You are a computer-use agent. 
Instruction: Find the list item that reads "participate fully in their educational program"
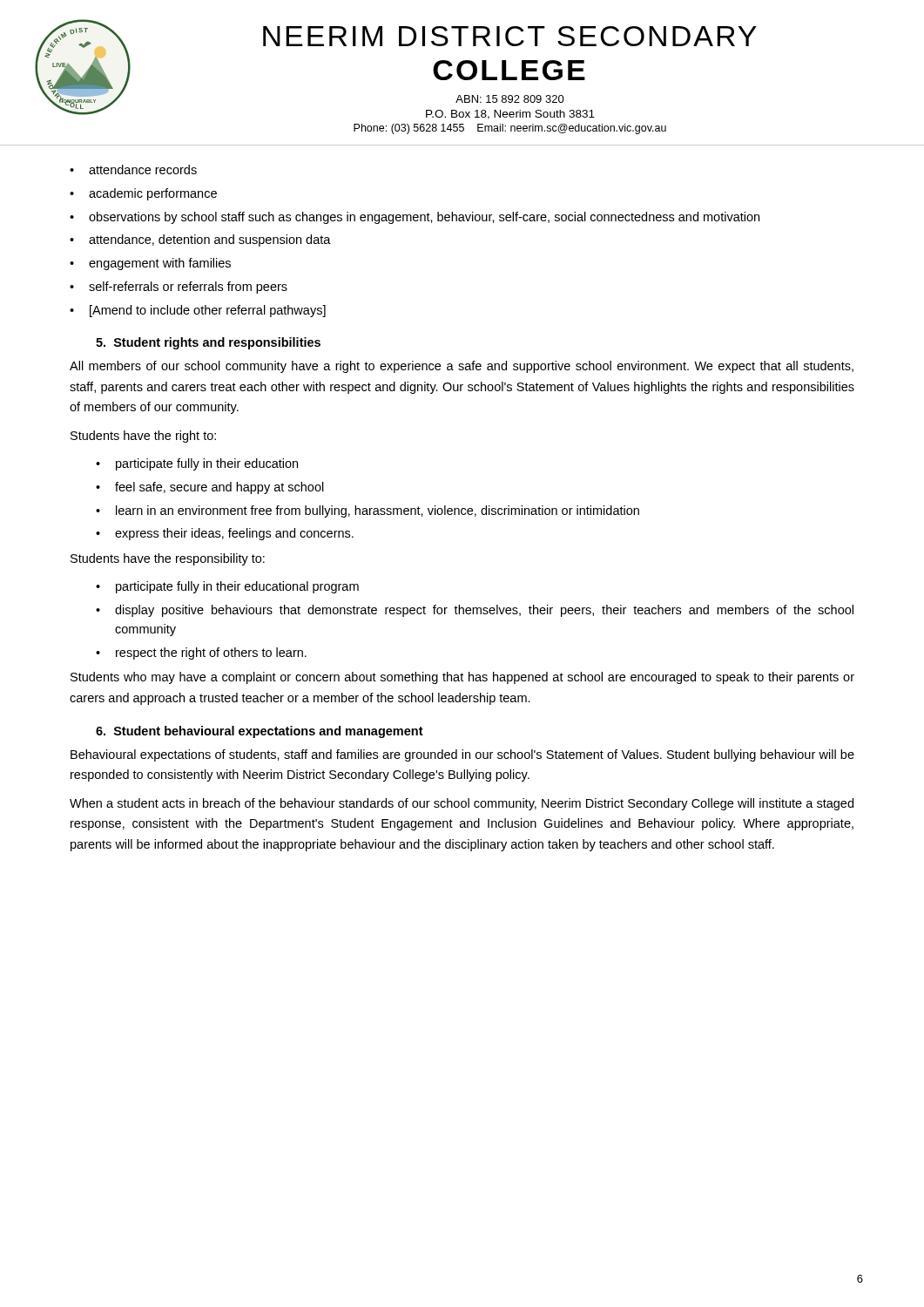pos(237,587)
